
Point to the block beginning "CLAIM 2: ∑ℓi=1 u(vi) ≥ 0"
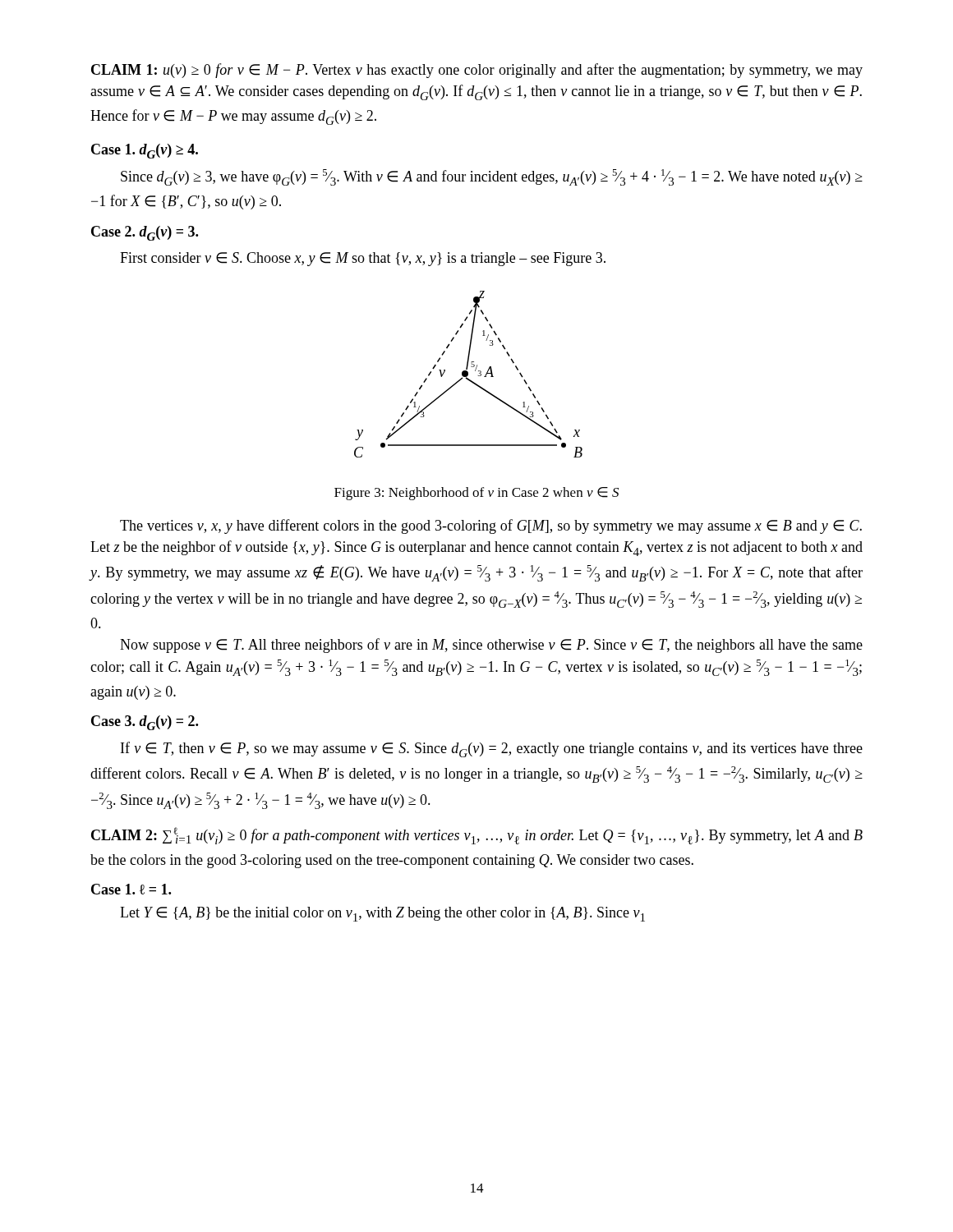[476, 847]
